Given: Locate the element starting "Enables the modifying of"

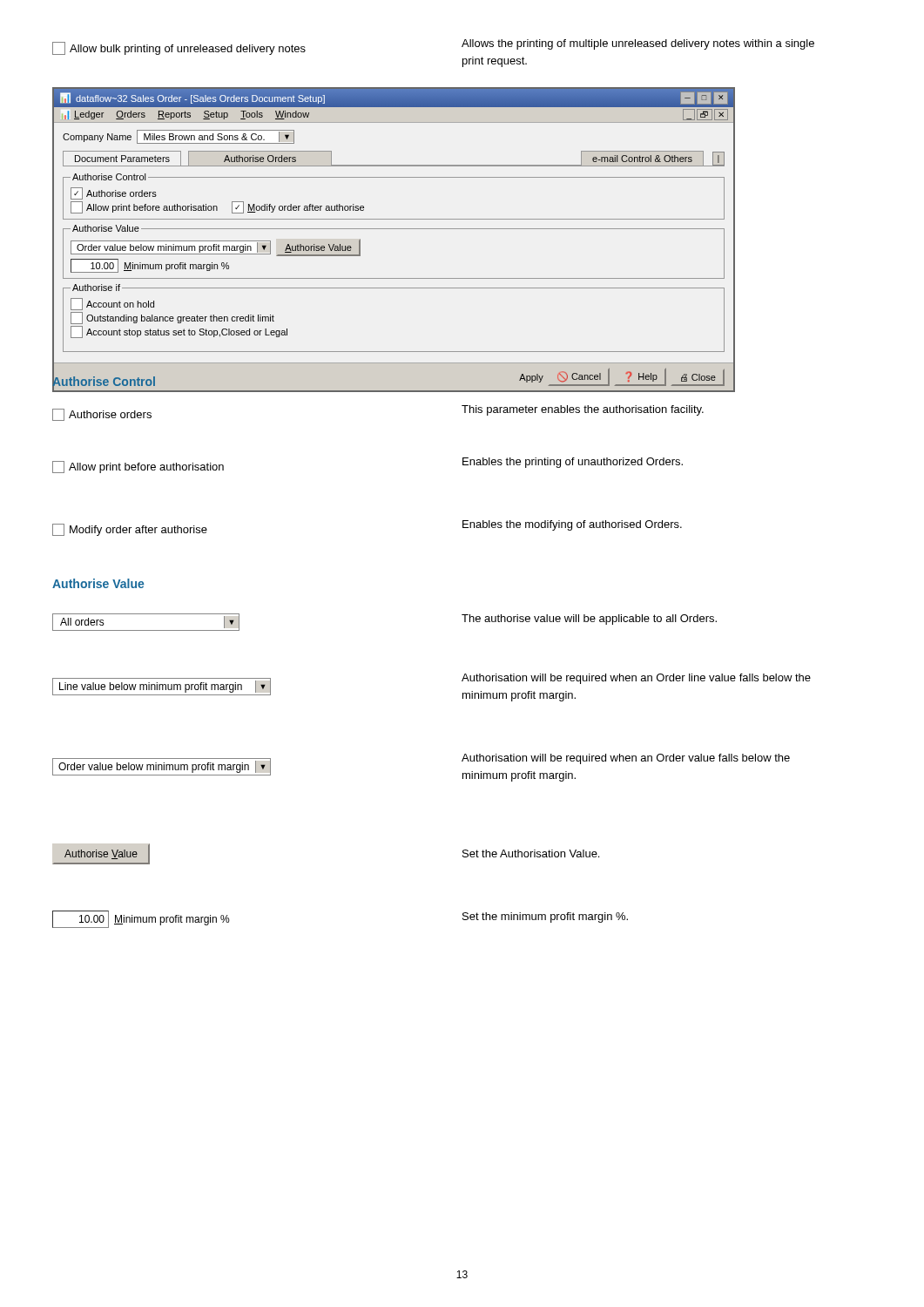Looking at the screenshot, I should coord(572,524).
